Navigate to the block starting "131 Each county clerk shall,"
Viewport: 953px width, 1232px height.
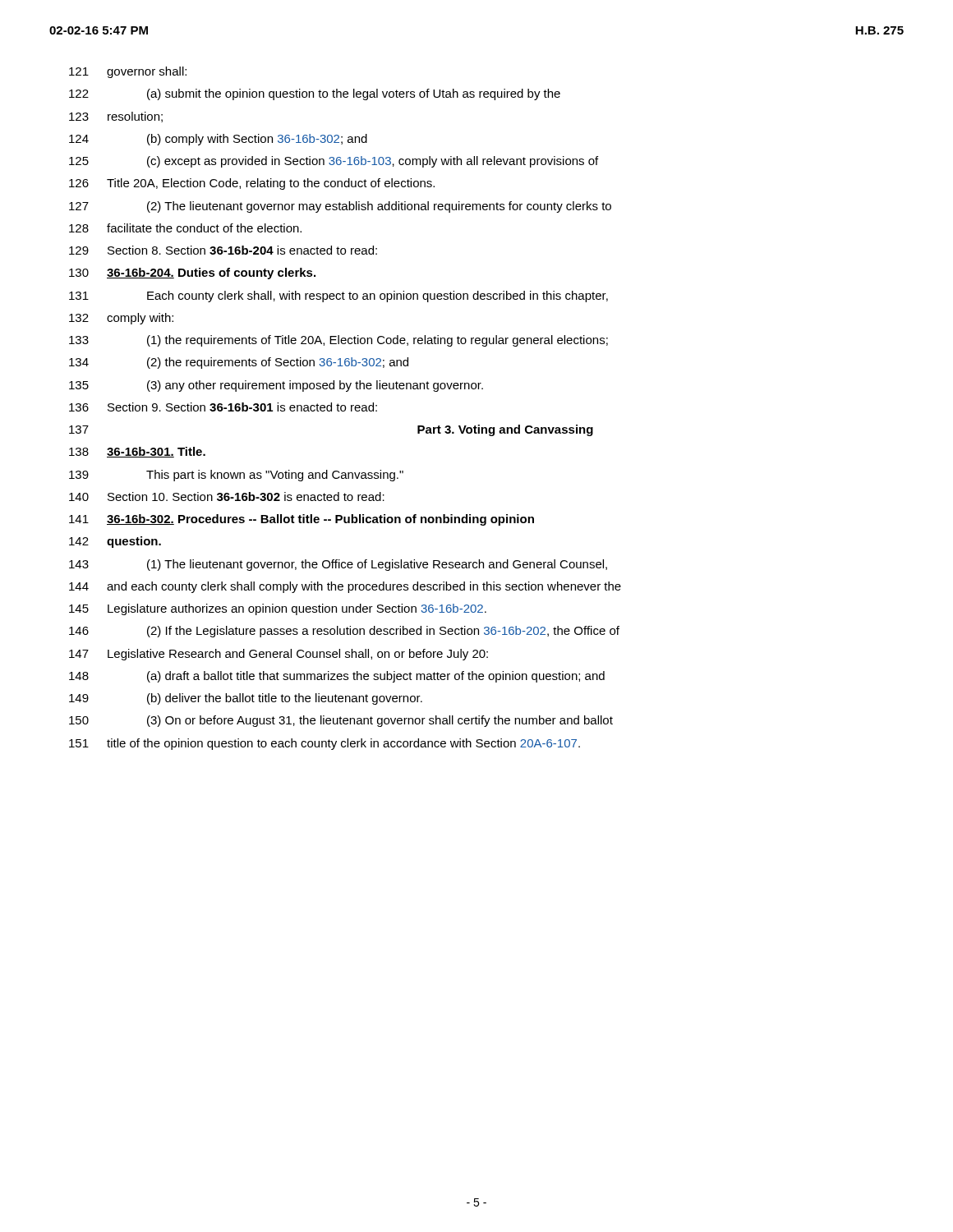[476, 295]
